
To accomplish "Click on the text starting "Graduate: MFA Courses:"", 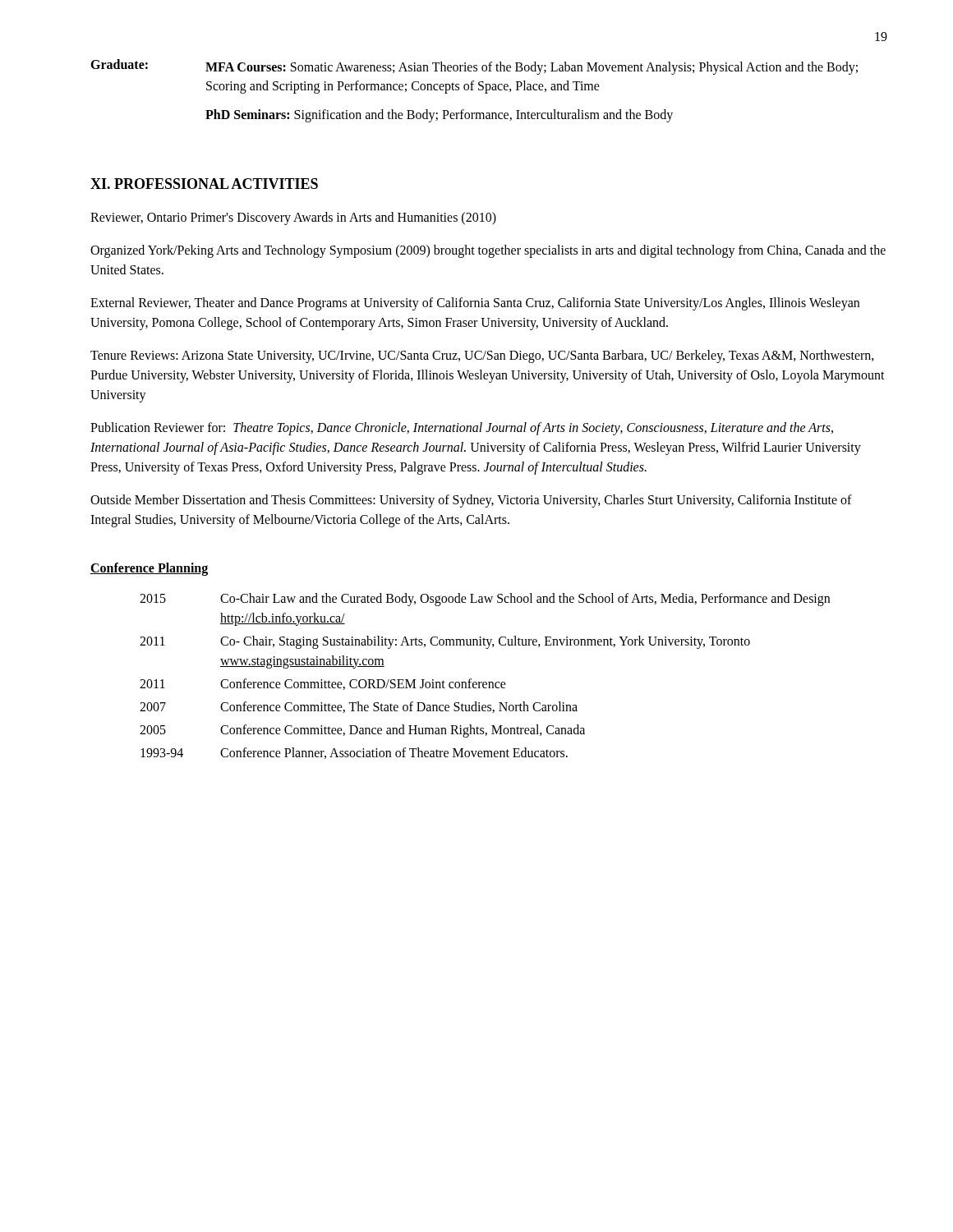I will click(x=489, y=96).
